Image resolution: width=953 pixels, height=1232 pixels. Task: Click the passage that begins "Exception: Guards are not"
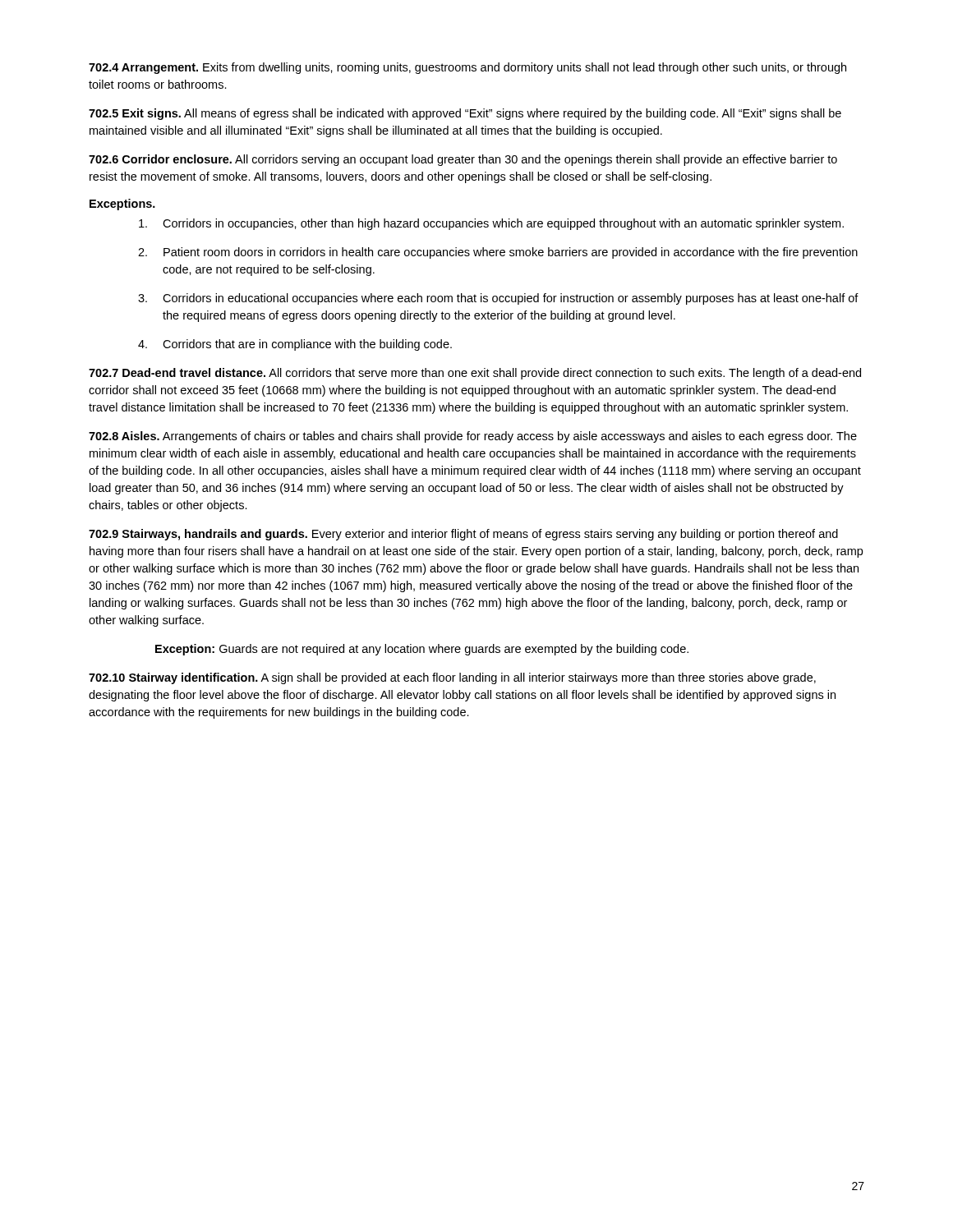point(422,649)
